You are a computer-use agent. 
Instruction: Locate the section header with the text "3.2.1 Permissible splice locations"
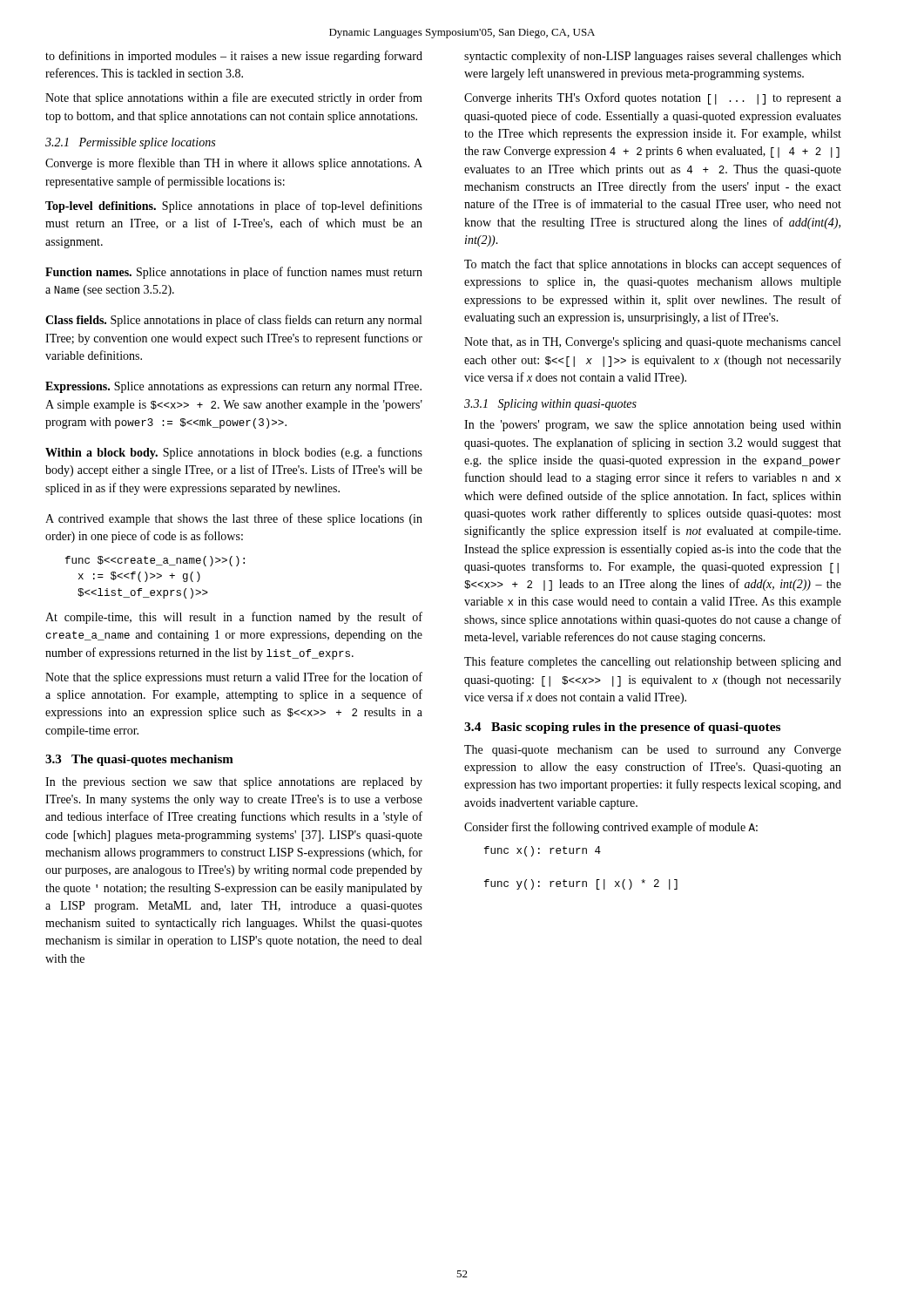click(x=130, y=142)
